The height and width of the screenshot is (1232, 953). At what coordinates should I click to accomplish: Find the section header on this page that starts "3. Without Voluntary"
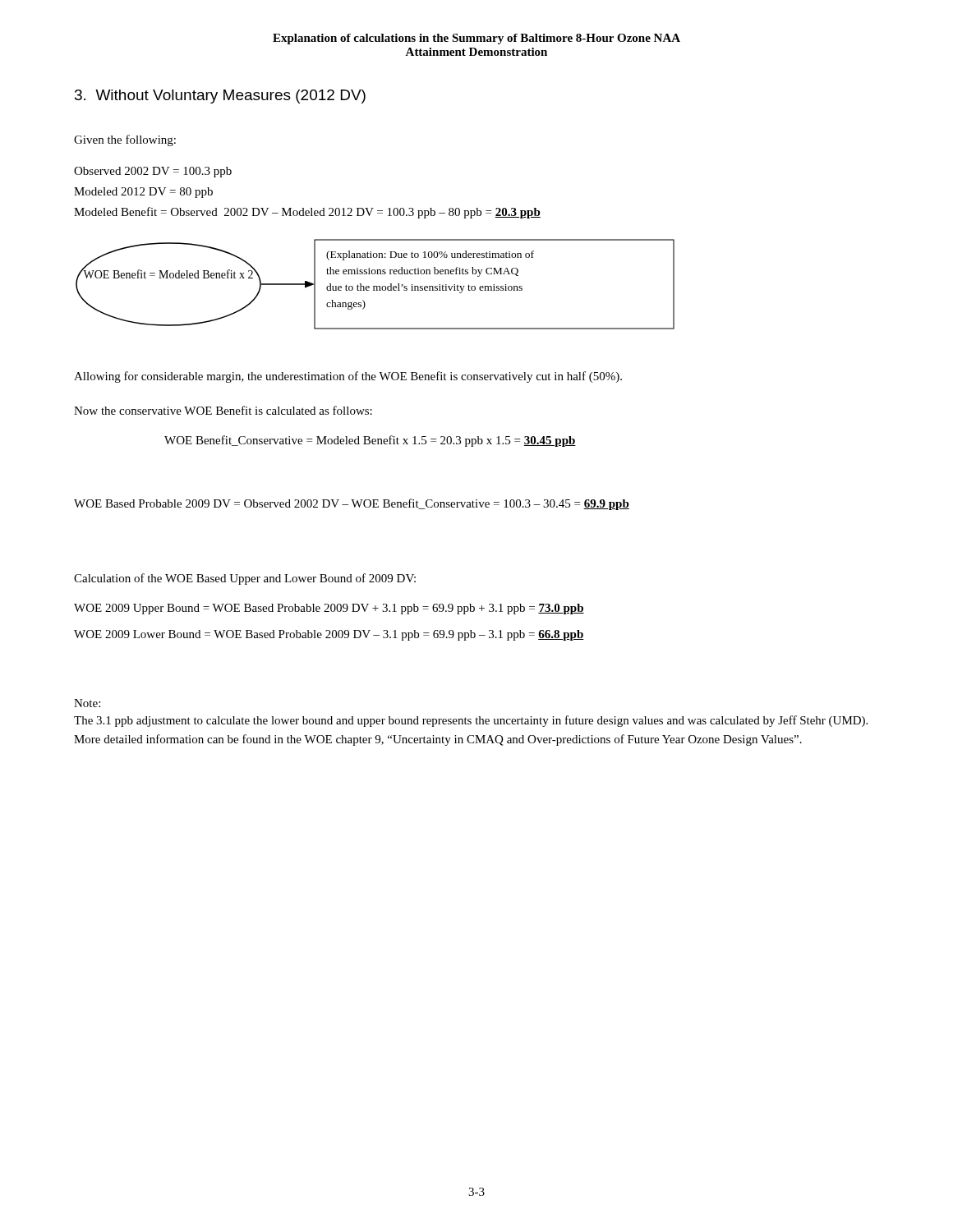(220, 95)
